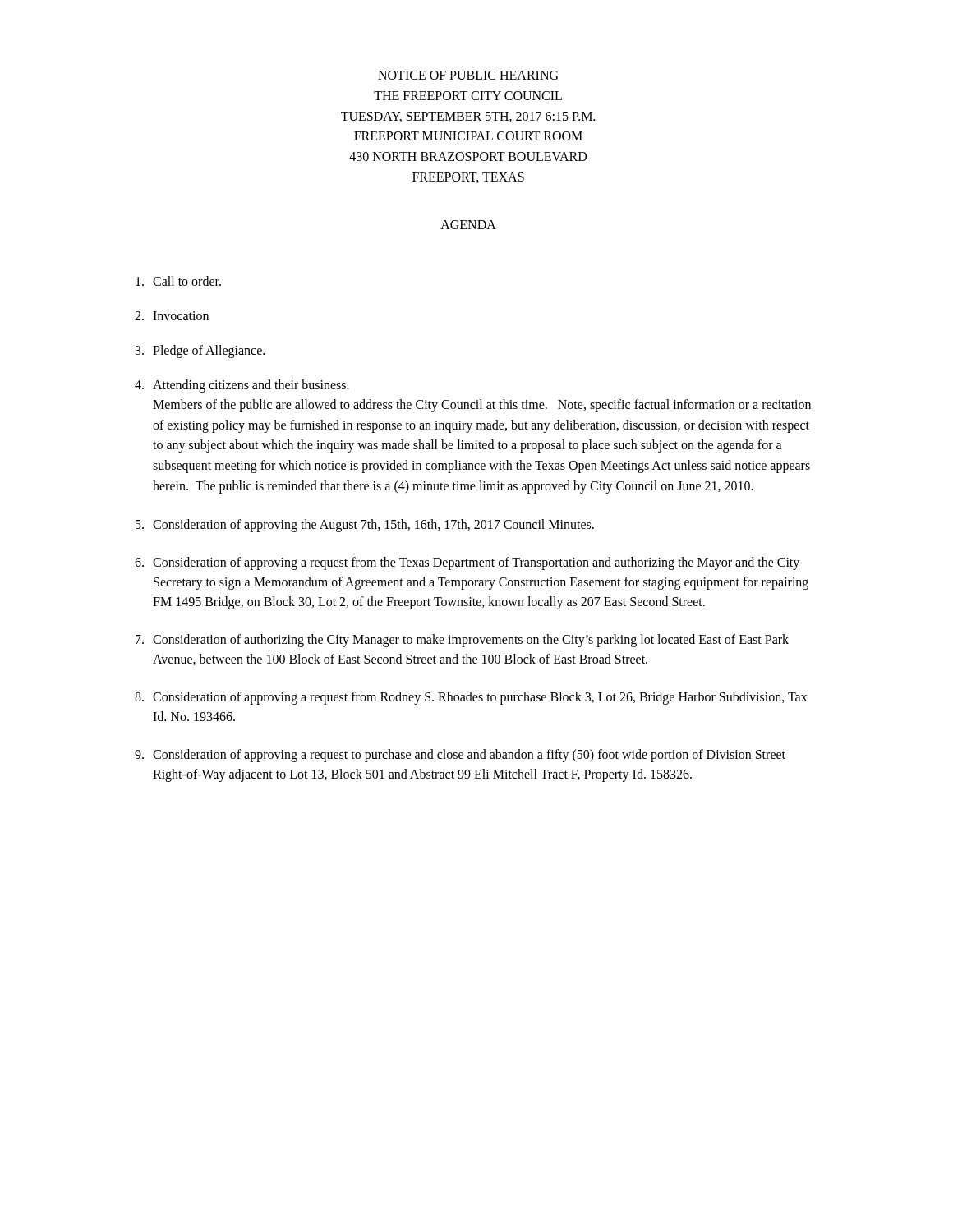Select the list item that reads "7. Consideration of authorizing the City Manager to"
953x1232 pixels.
[x=468, y=650]
